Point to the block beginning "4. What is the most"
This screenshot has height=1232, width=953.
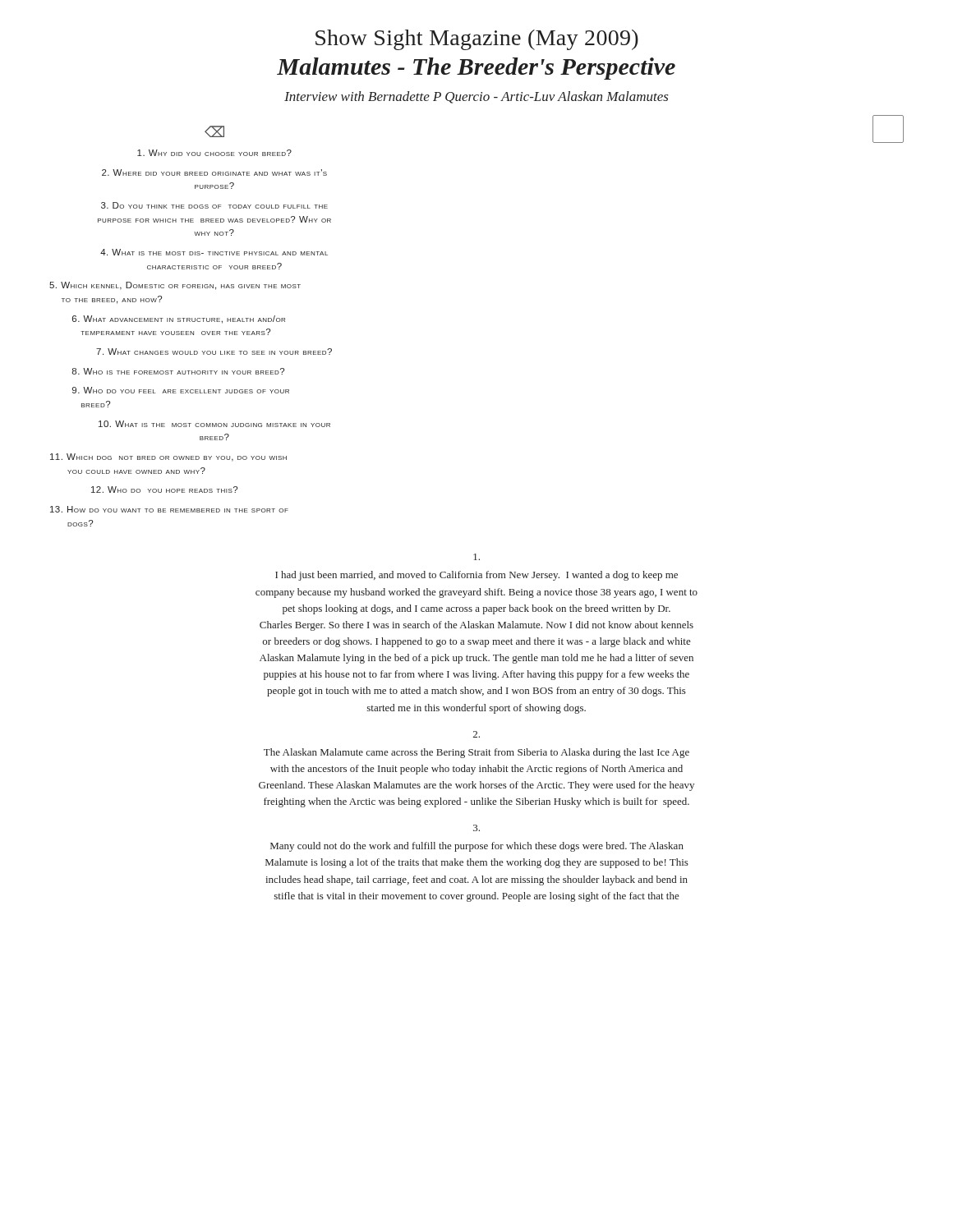pyautogui.click(x=214, y=259)
